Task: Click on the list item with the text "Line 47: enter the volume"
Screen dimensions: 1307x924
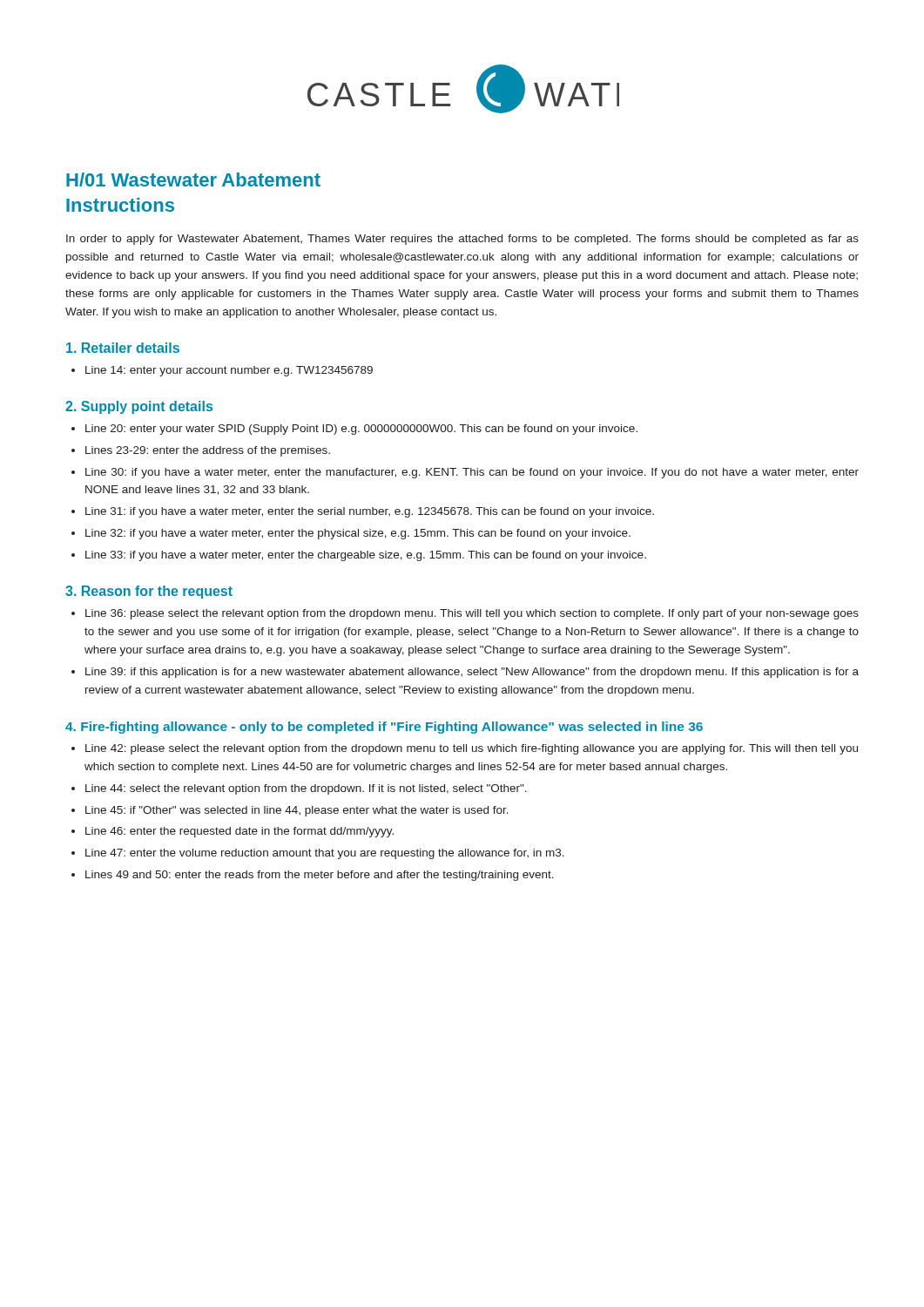Action: (x=462, y=854)
